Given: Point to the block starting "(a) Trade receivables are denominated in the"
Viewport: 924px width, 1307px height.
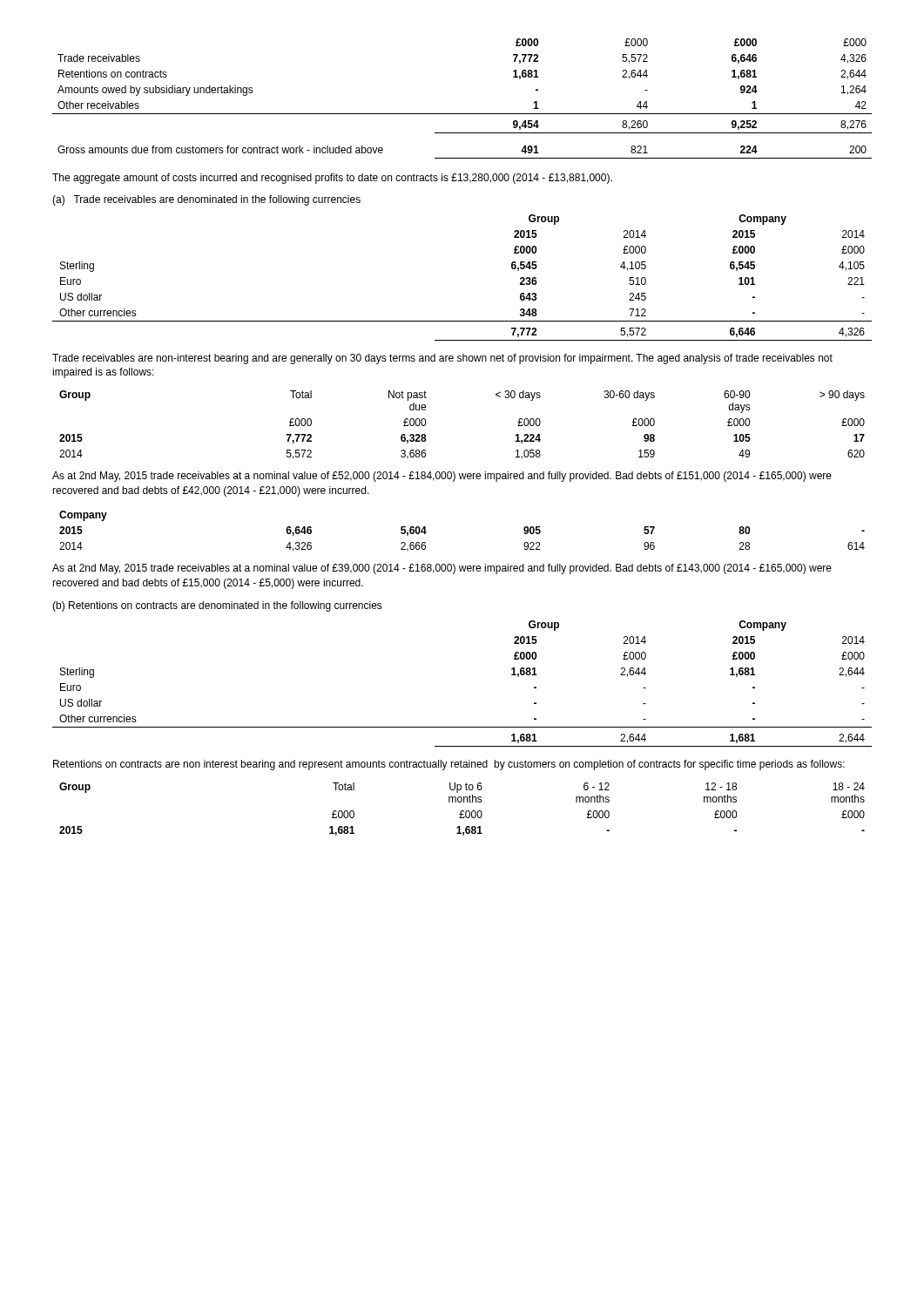Looking at the screenshot, I should 206,200.
